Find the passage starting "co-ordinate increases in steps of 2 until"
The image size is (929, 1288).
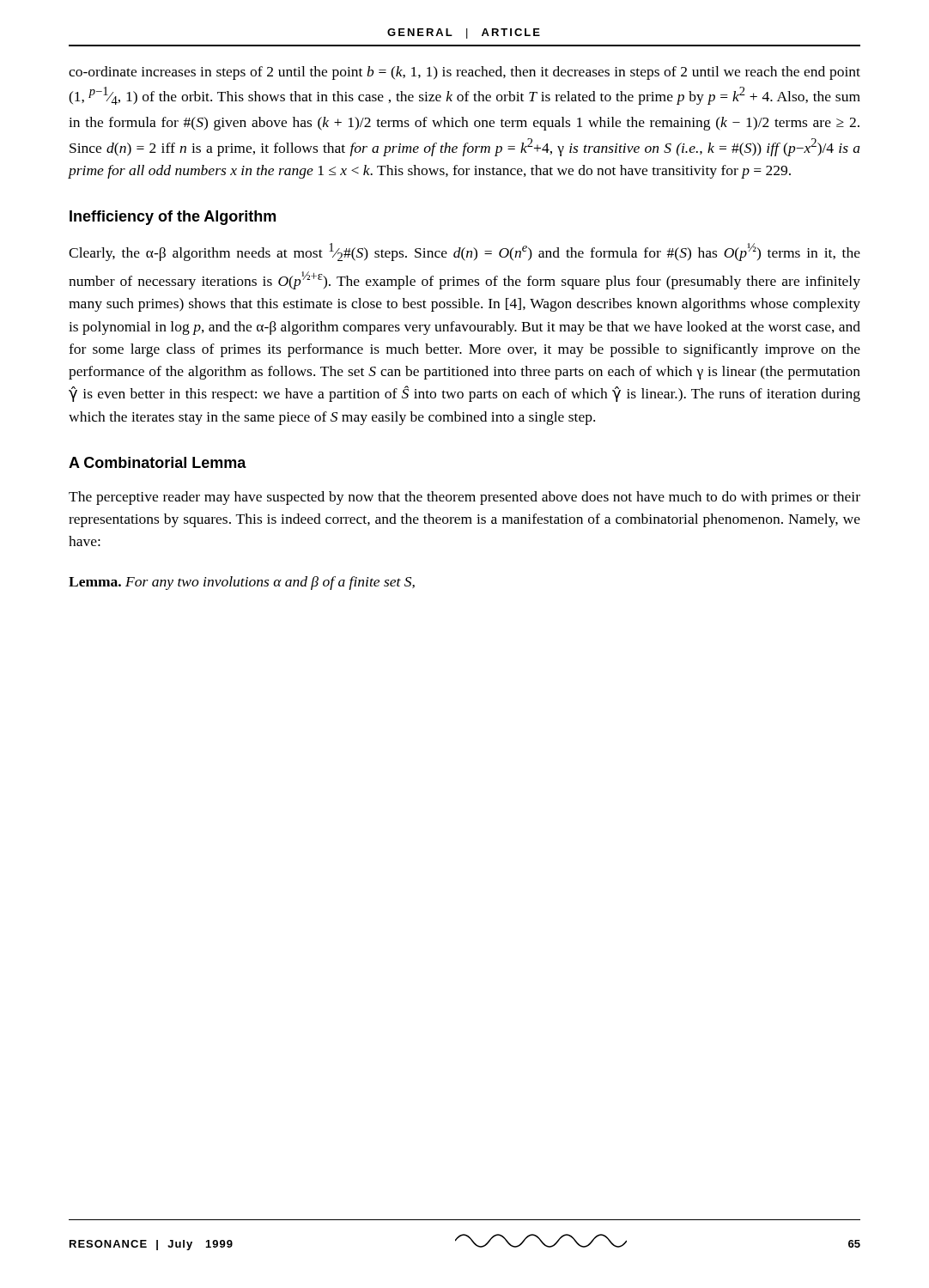pos(464,121)
